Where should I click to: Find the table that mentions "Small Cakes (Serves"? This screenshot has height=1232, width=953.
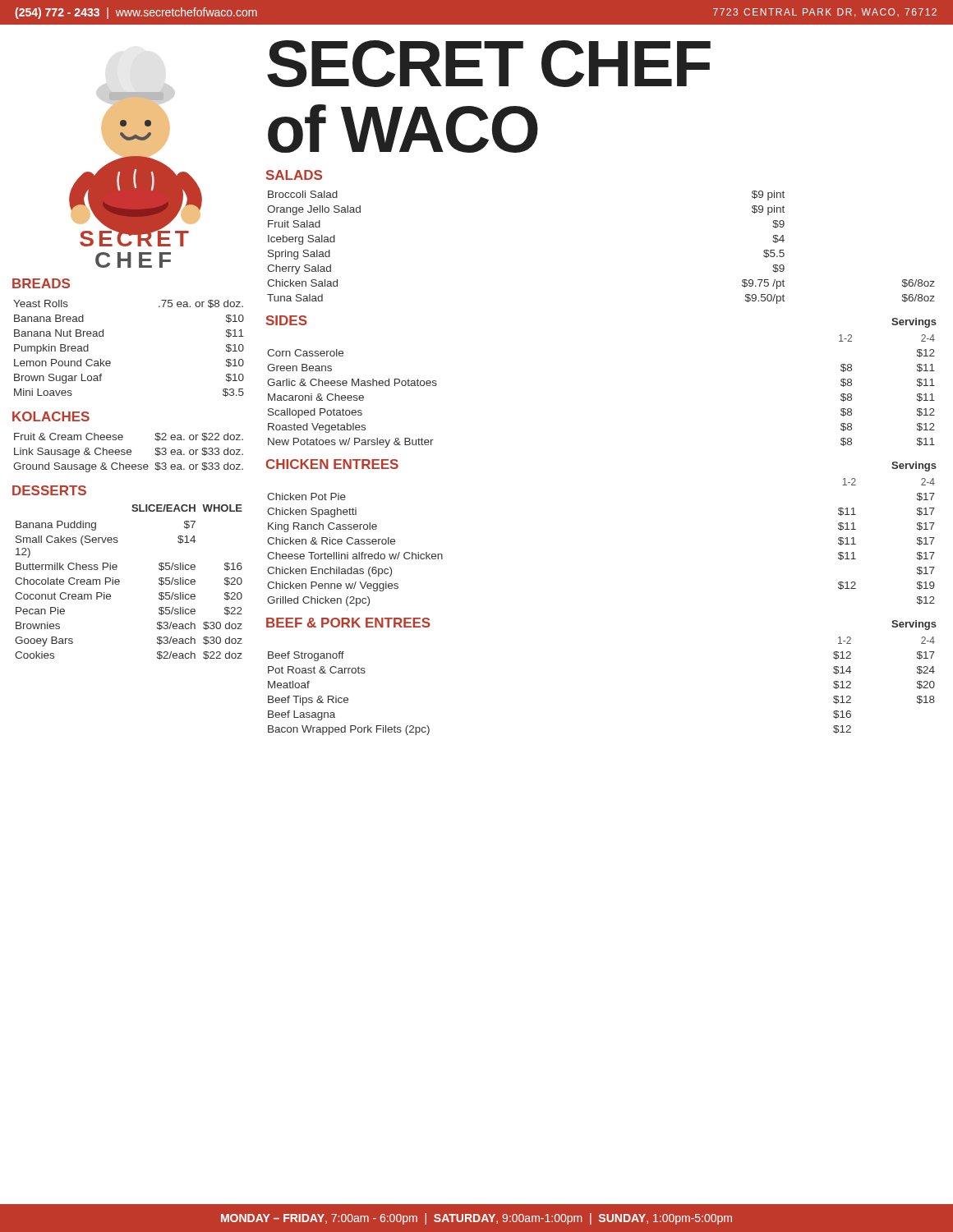135,582
